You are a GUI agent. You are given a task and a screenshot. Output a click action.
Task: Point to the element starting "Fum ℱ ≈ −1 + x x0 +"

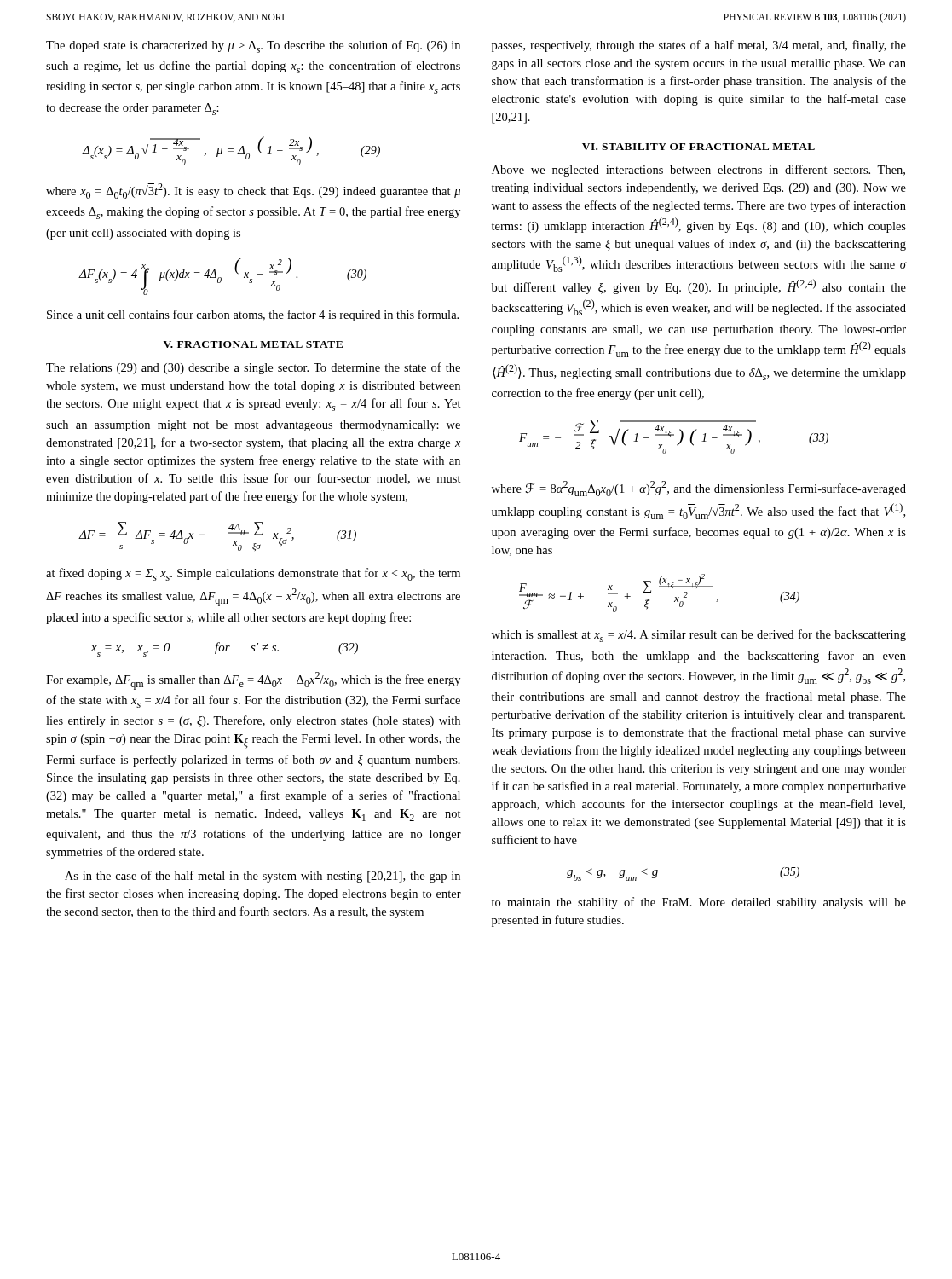(699, 593)
